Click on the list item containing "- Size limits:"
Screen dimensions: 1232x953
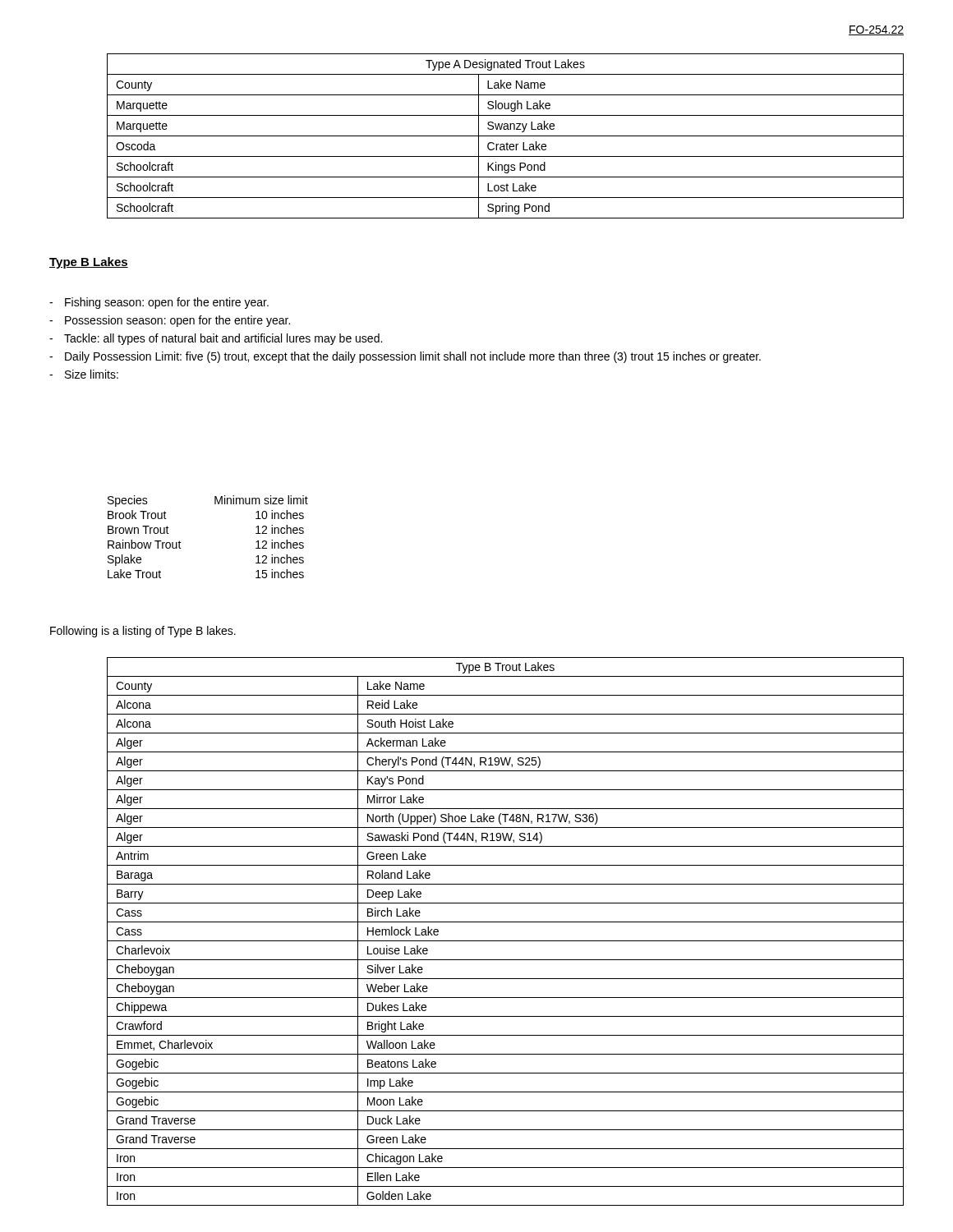click(84, 375)
